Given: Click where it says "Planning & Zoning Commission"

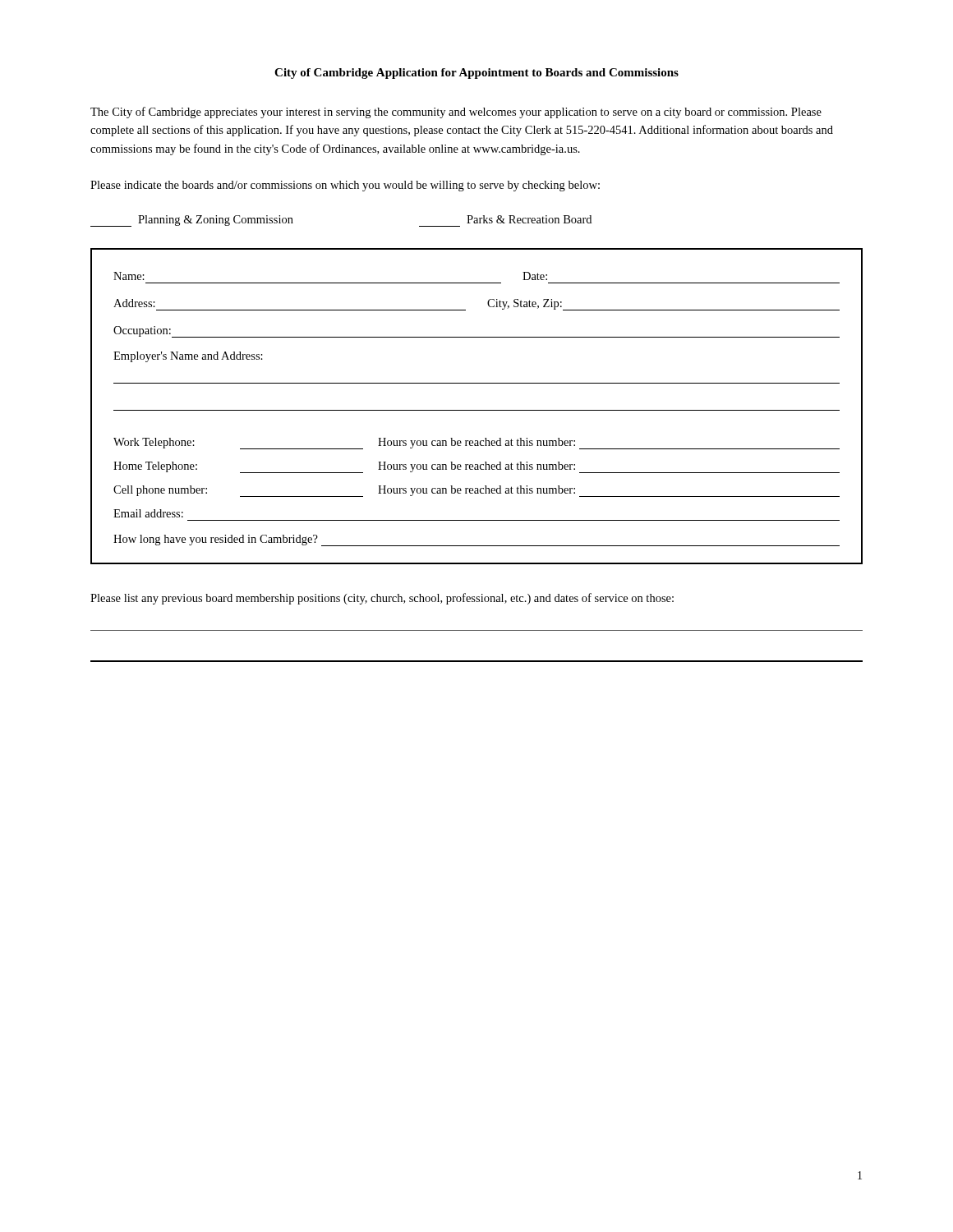Looking at the screenshot, I should pos(192,220).
